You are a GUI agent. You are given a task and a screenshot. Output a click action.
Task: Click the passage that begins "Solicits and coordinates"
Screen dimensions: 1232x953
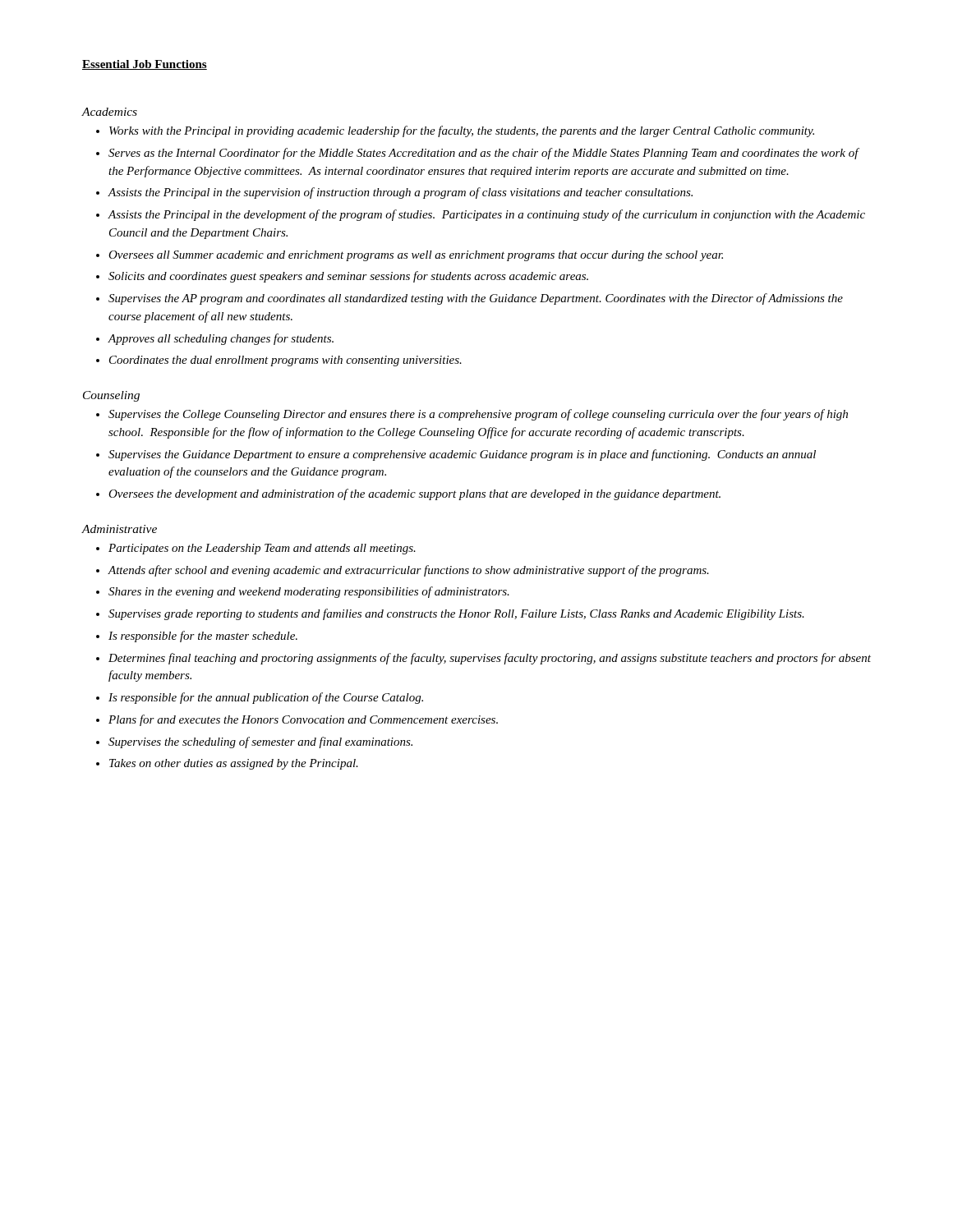pyautogui.click(x=349, y=276)
